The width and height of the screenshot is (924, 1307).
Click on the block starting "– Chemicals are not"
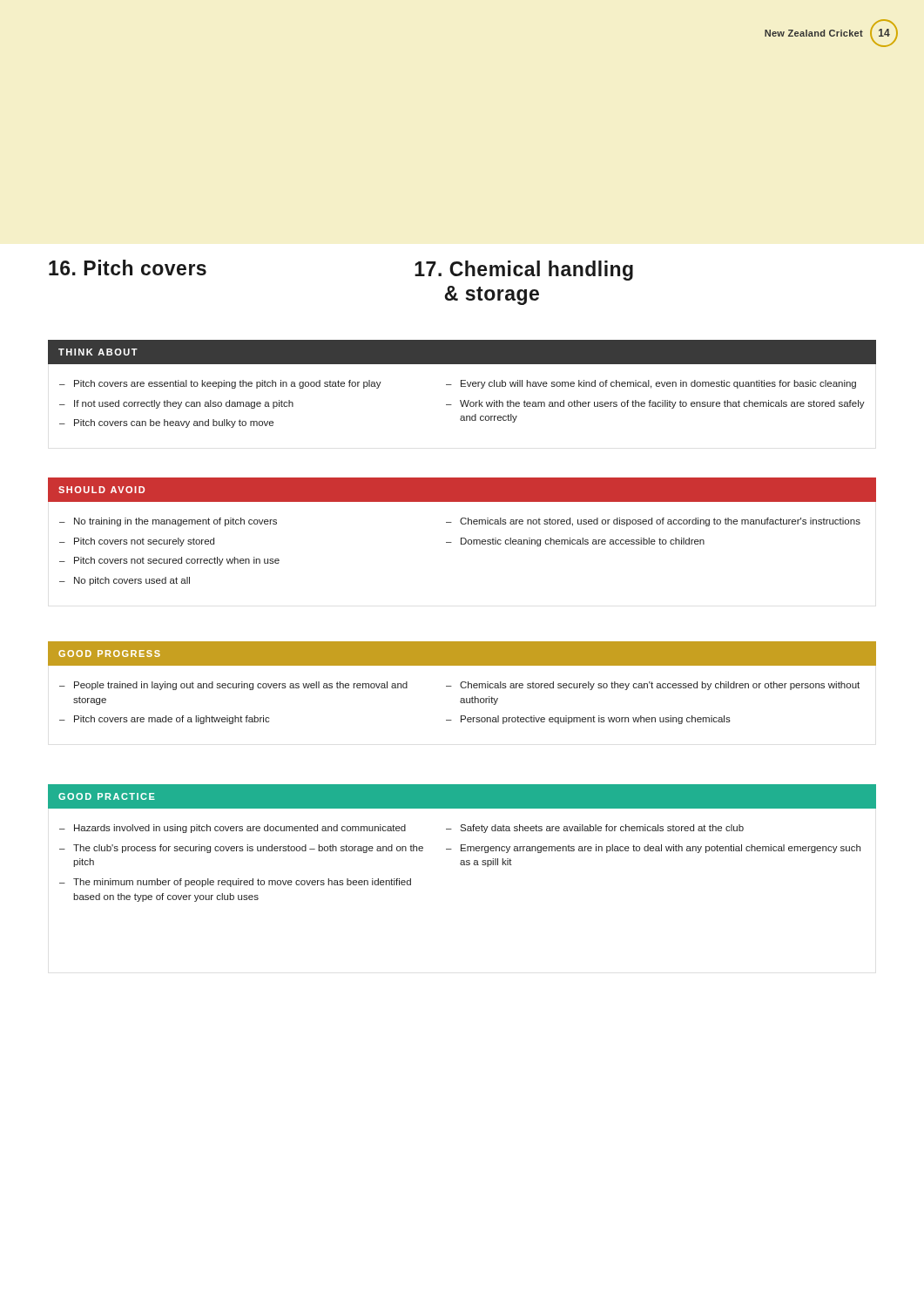coord(653,521)
